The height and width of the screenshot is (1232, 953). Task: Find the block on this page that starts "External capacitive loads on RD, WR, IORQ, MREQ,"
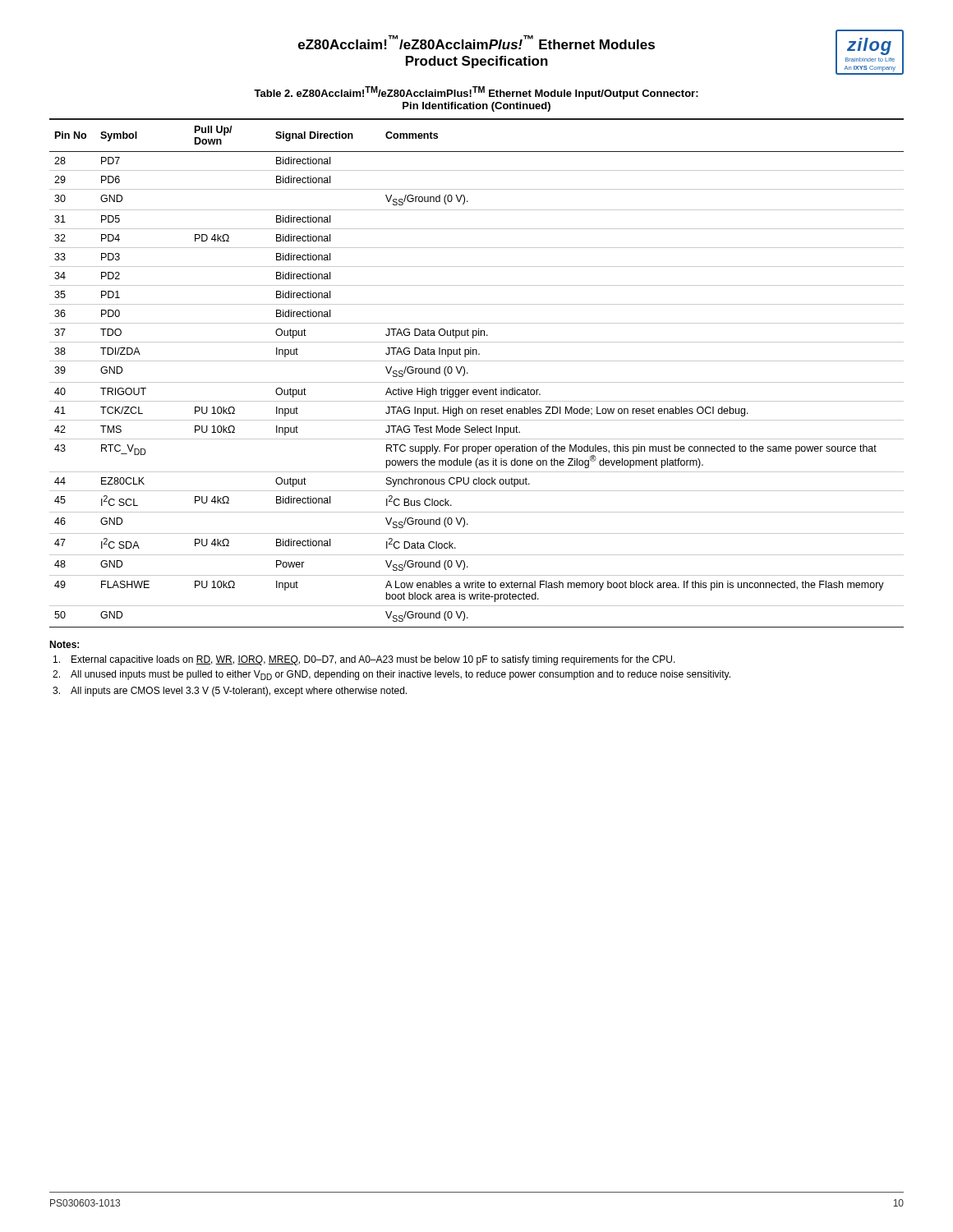click(478, 659)
